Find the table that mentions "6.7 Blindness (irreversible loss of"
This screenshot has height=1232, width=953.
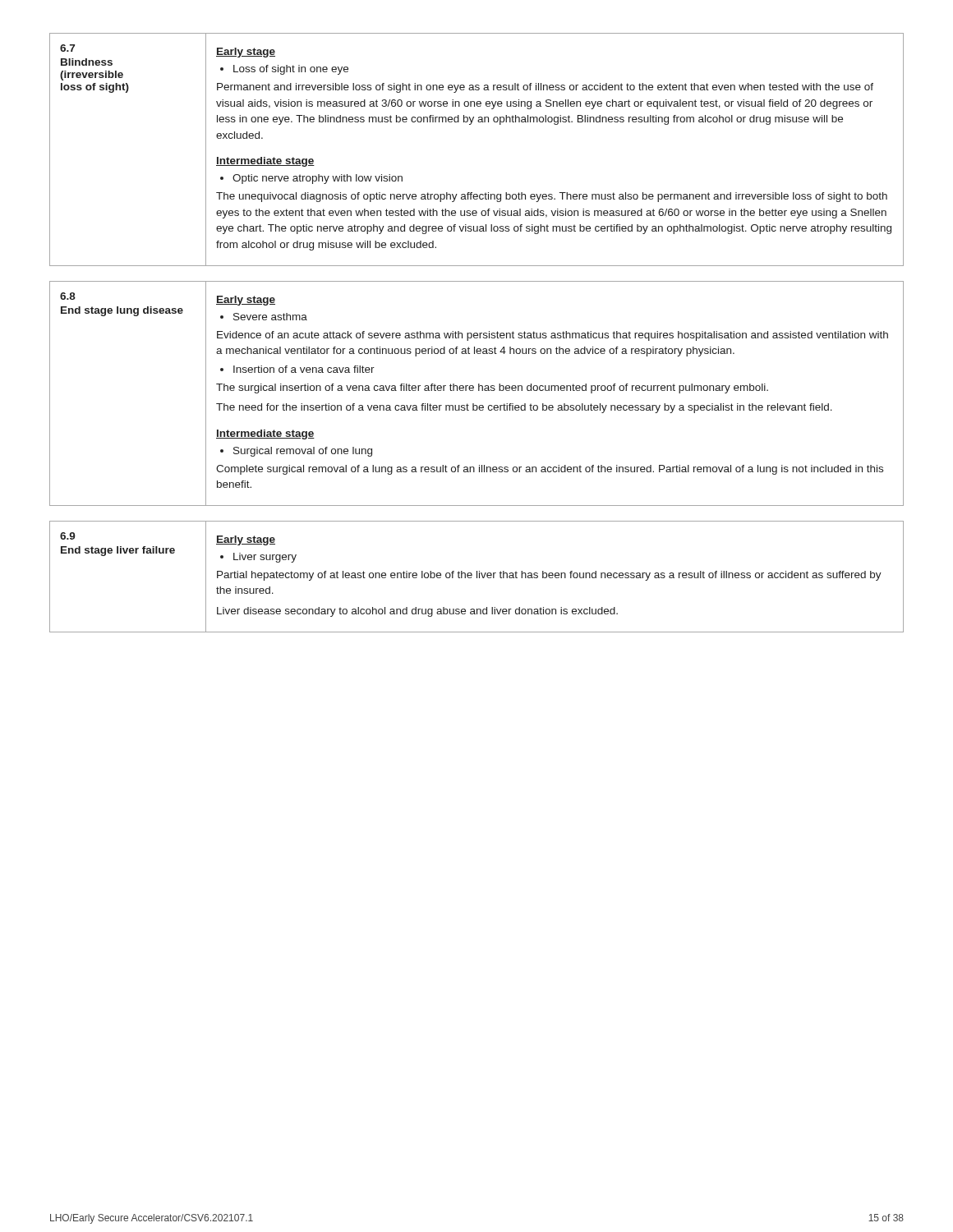[476, 149]
